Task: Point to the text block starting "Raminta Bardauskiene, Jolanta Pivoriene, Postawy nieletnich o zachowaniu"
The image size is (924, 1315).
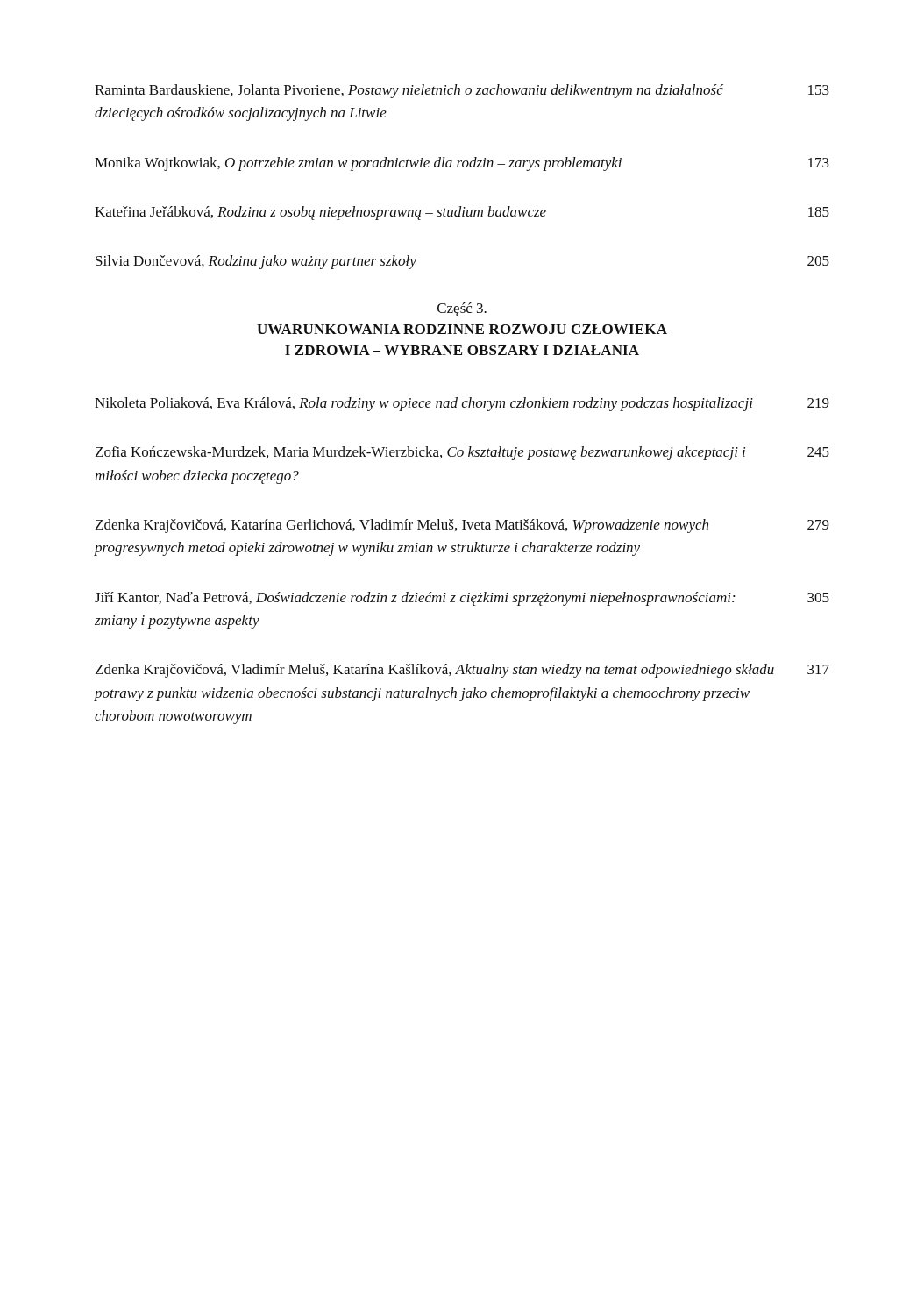Action: (462, 102)
